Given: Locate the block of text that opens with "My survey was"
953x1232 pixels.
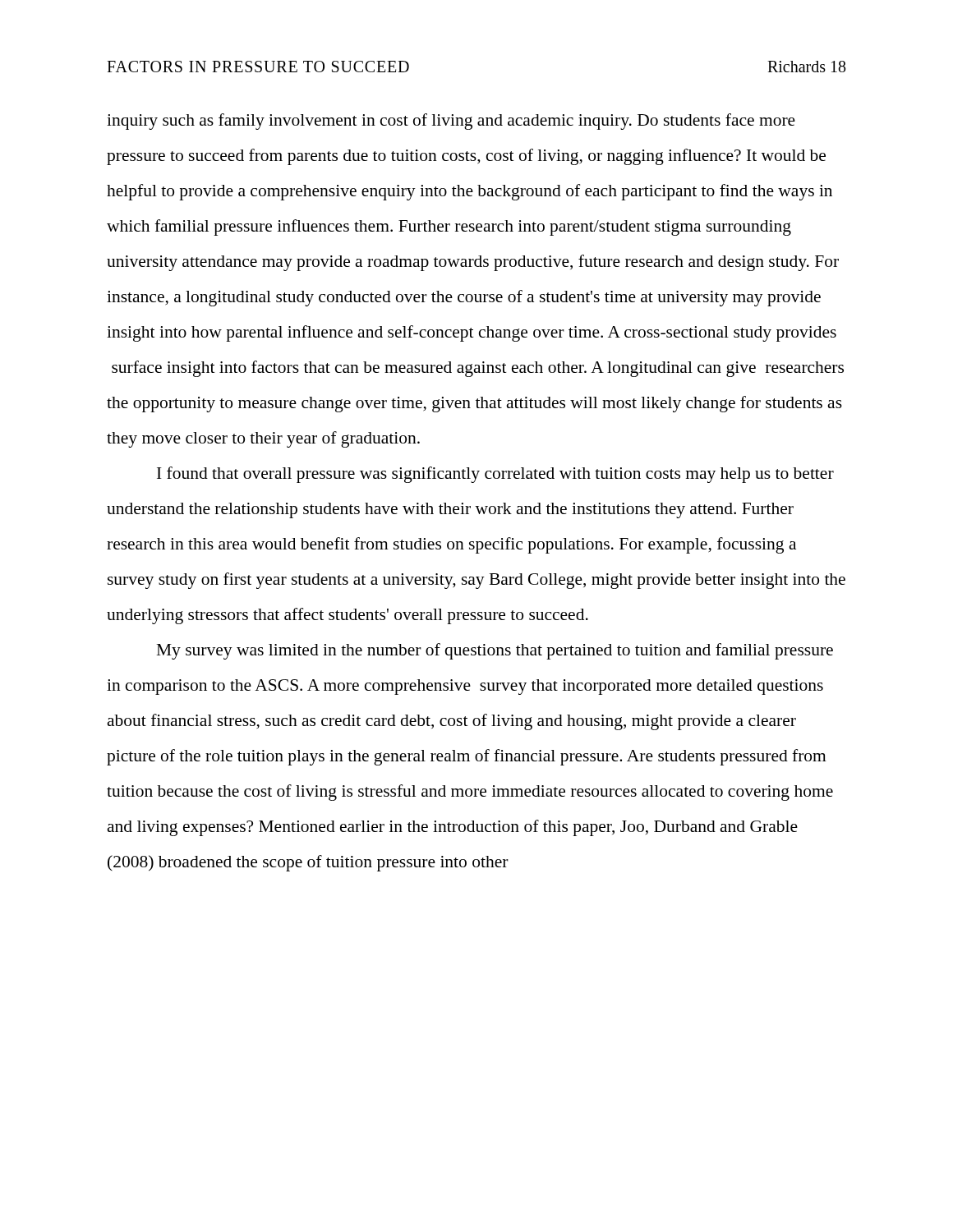Looking at the screenshot, I should 476,756.
